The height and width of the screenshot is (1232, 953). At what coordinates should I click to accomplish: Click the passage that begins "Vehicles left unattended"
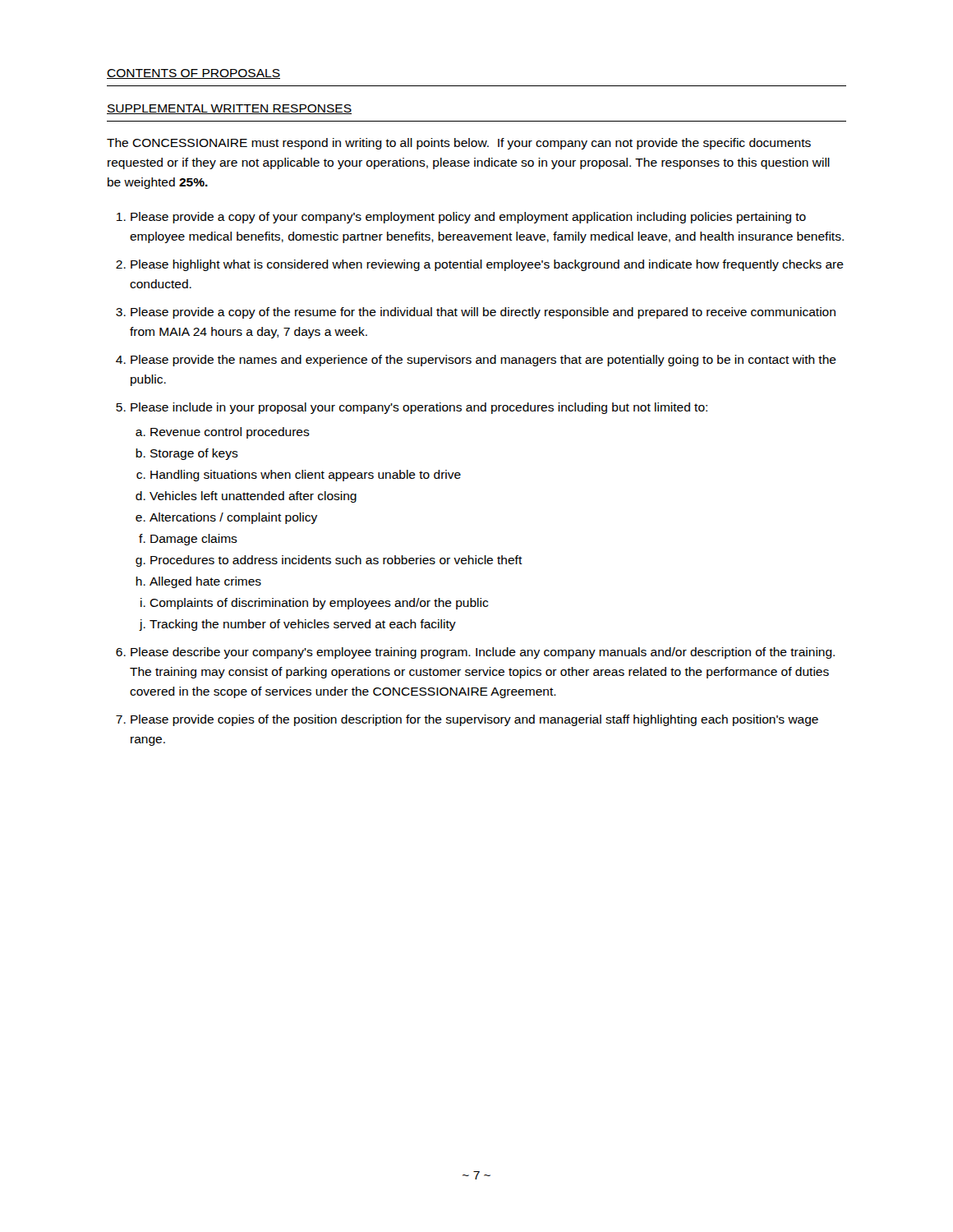point(253,496)
